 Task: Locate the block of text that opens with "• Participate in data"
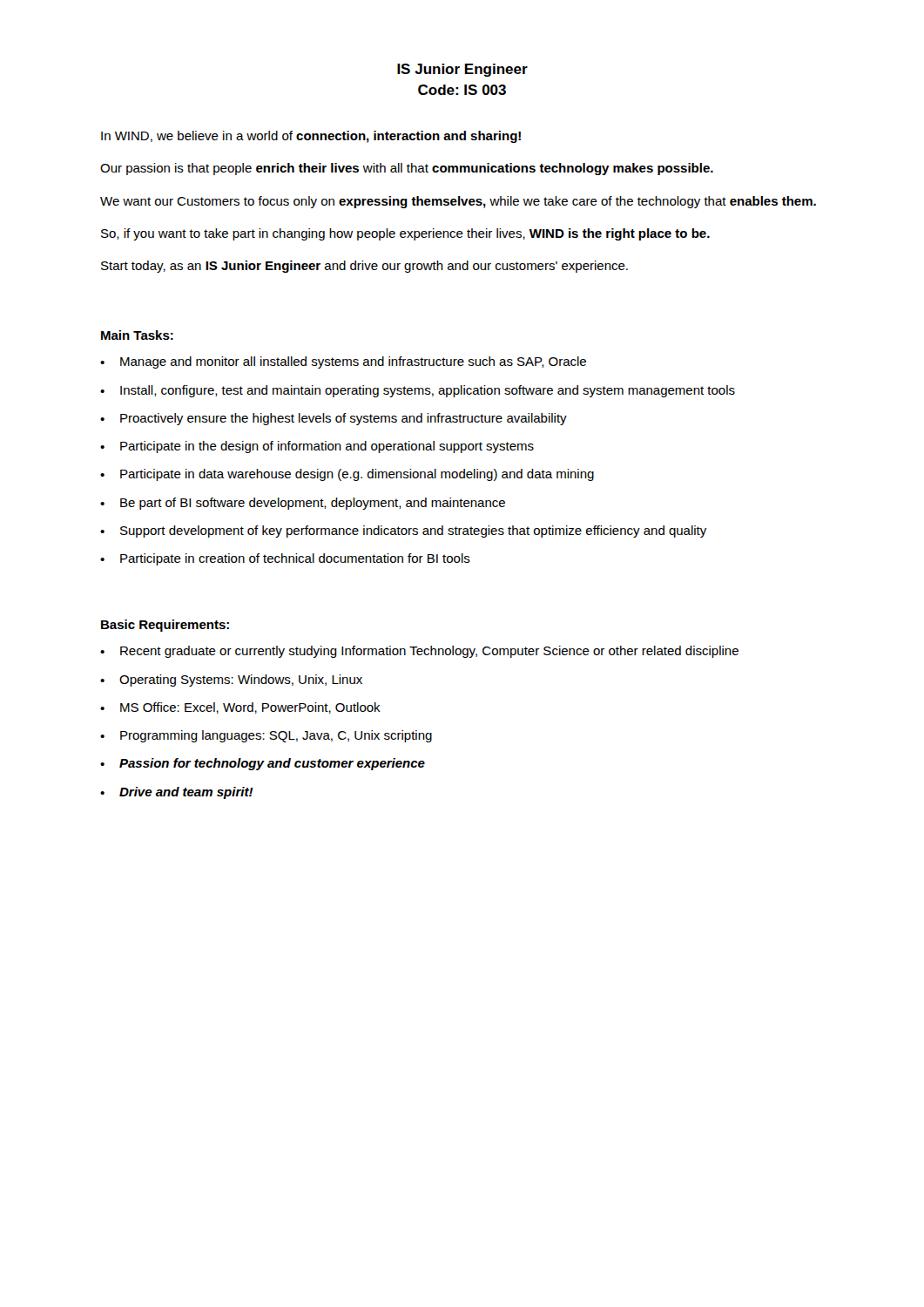click(x=462, y=474)
